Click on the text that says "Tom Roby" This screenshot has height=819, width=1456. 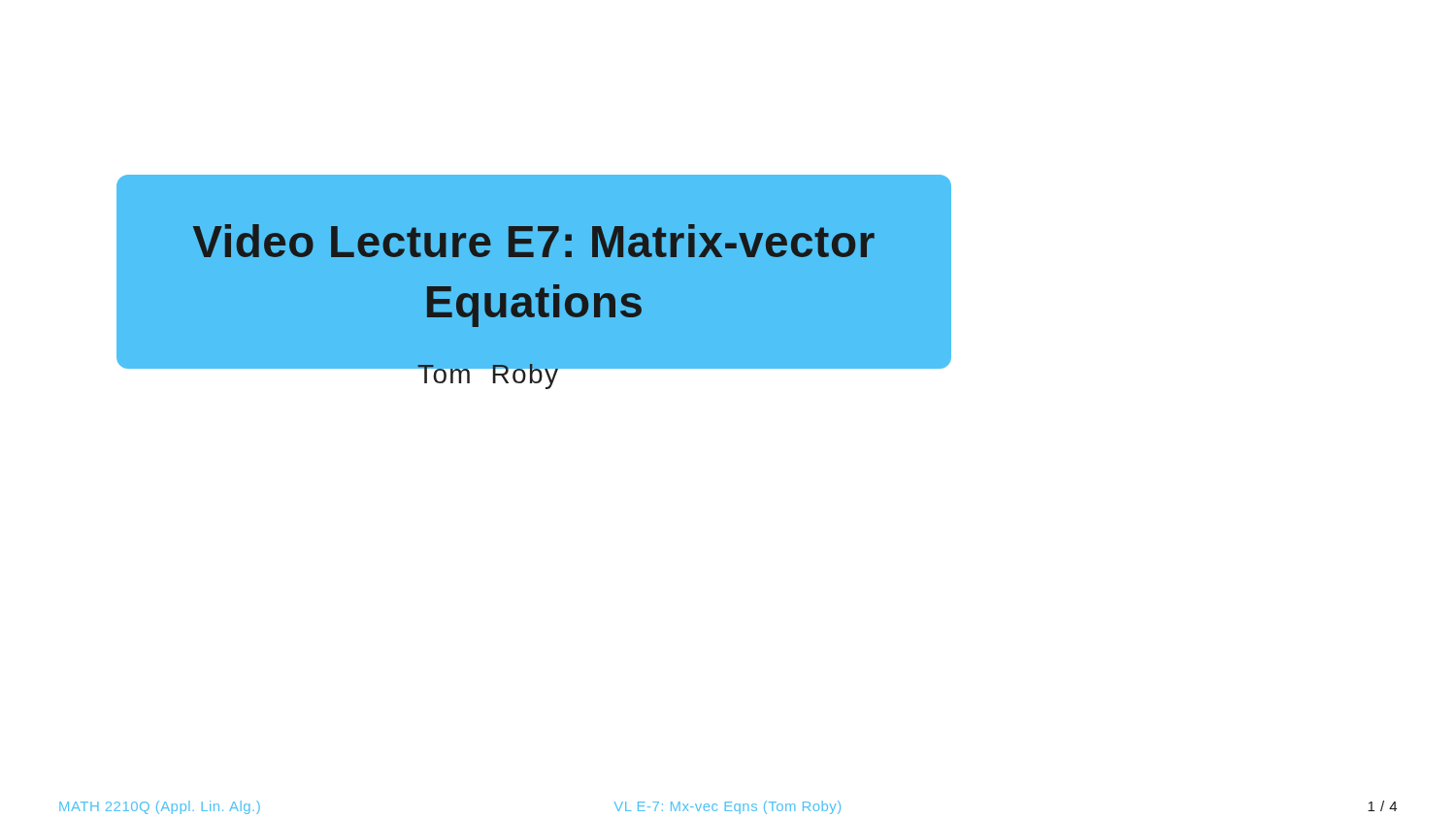coord(488,374)
